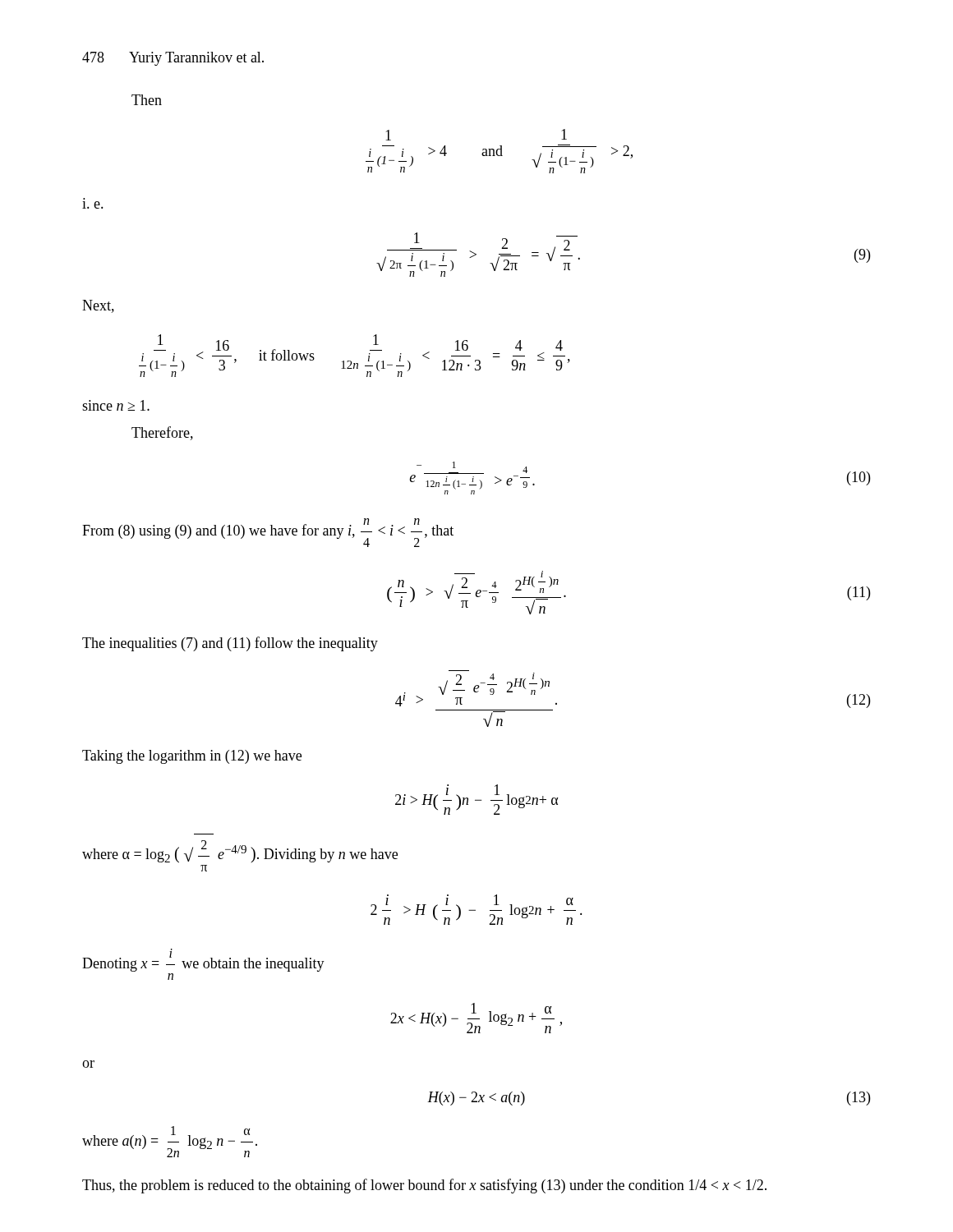
Task: Click on the text block starting "4i > √ 2π e−49 2H(in)n √ n"
Action: click(x=491, y=690)
